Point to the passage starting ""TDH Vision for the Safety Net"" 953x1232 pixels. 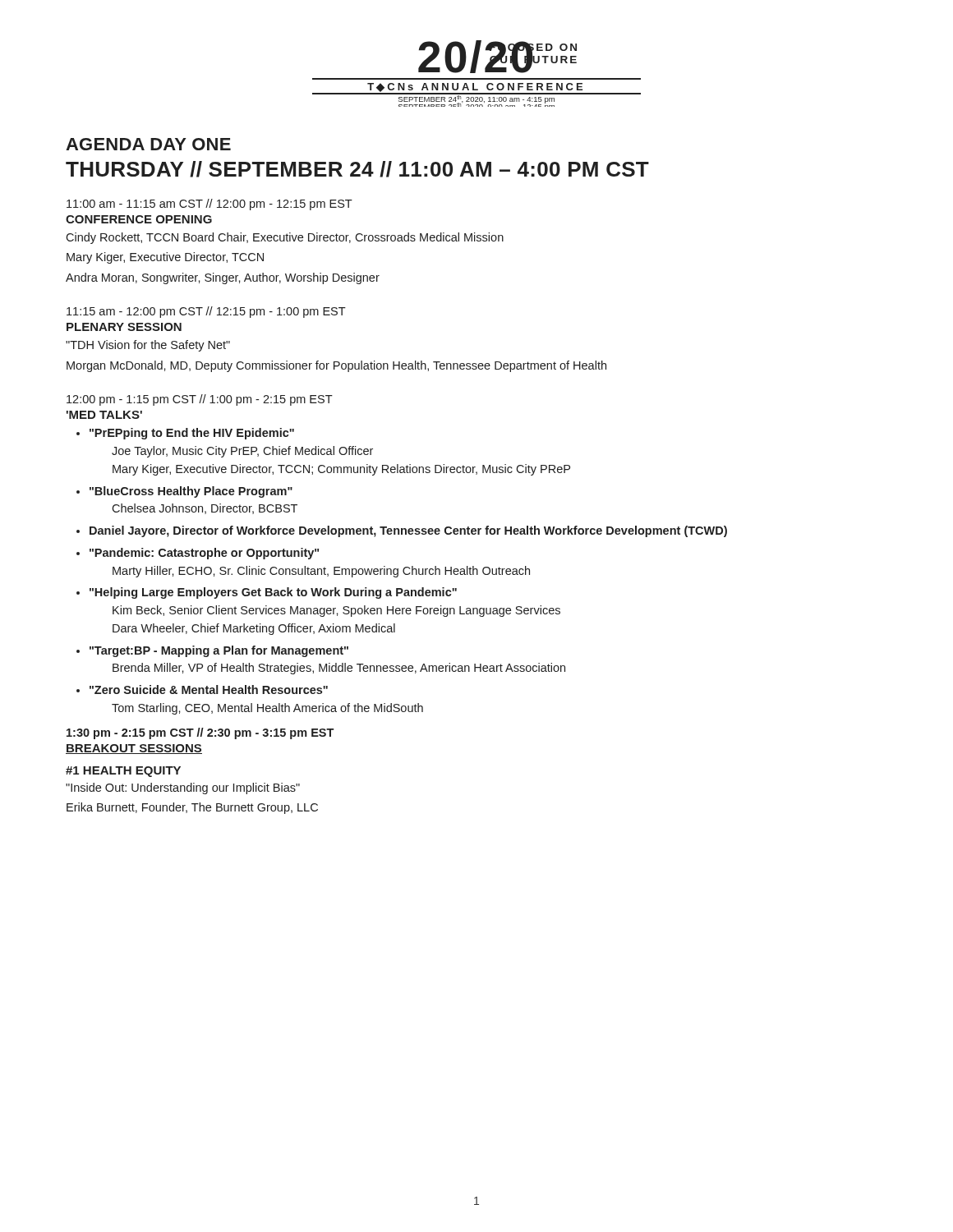pyautogui.click(x=148, y=345)
